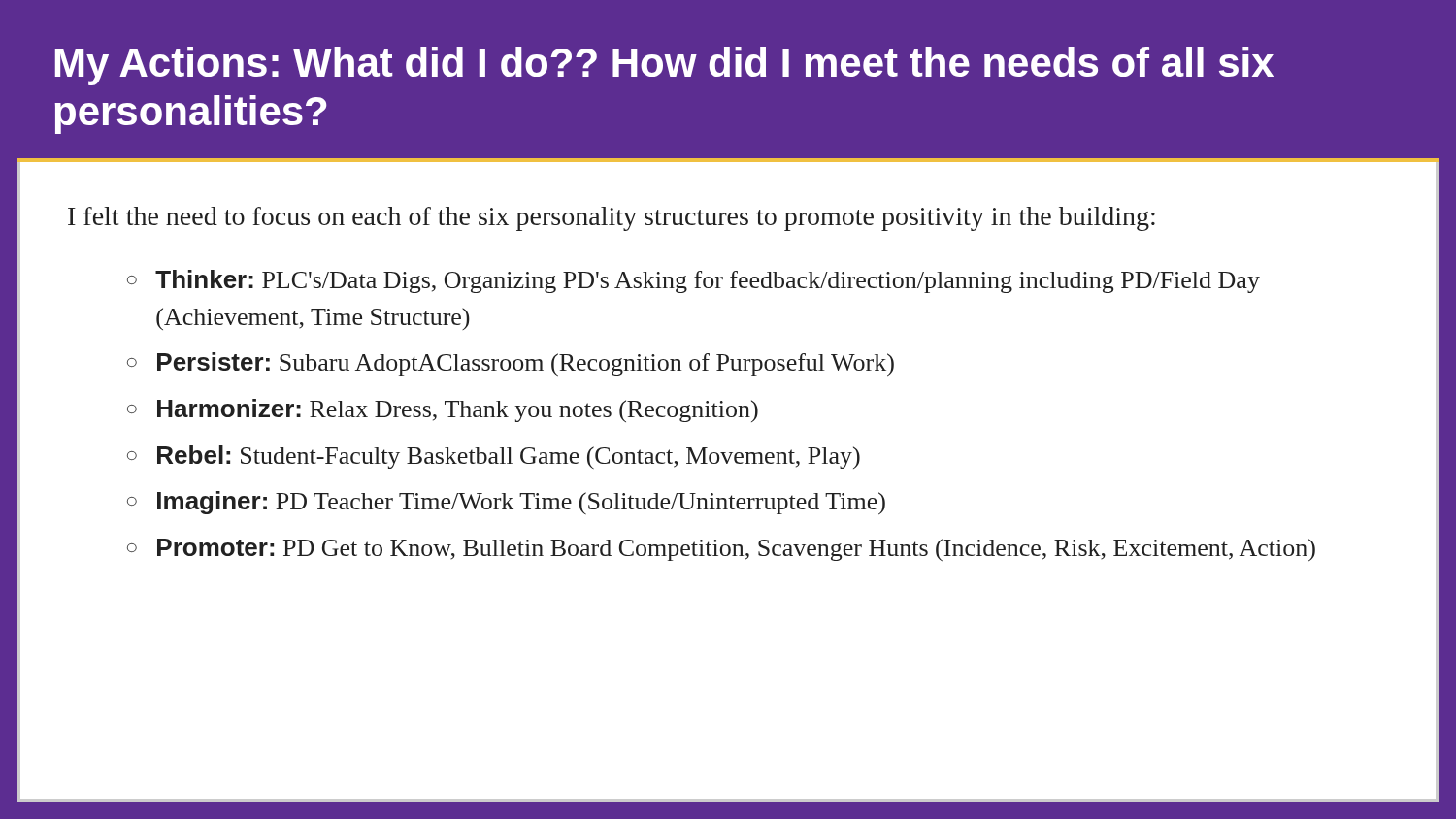Navigate to the block starting "My Actions: What did I do??"
This screenshot has width=1456, height=819.
[728, 88]
